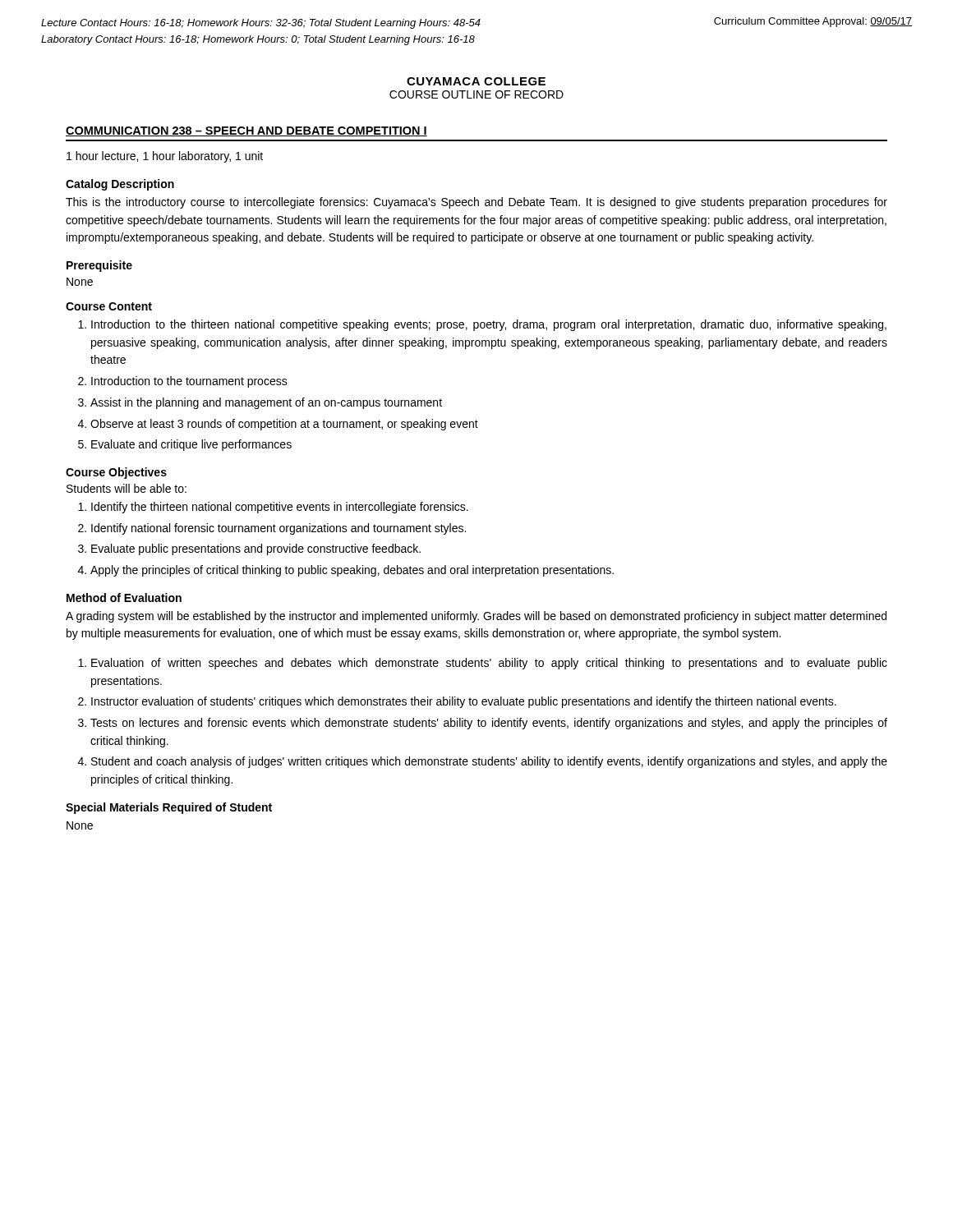Locate the list item with the text "Identify the thirteen national competitive events in"
Image resolution: width=953 pixels, height=1232 pixels.
click(x=280, y=507)
